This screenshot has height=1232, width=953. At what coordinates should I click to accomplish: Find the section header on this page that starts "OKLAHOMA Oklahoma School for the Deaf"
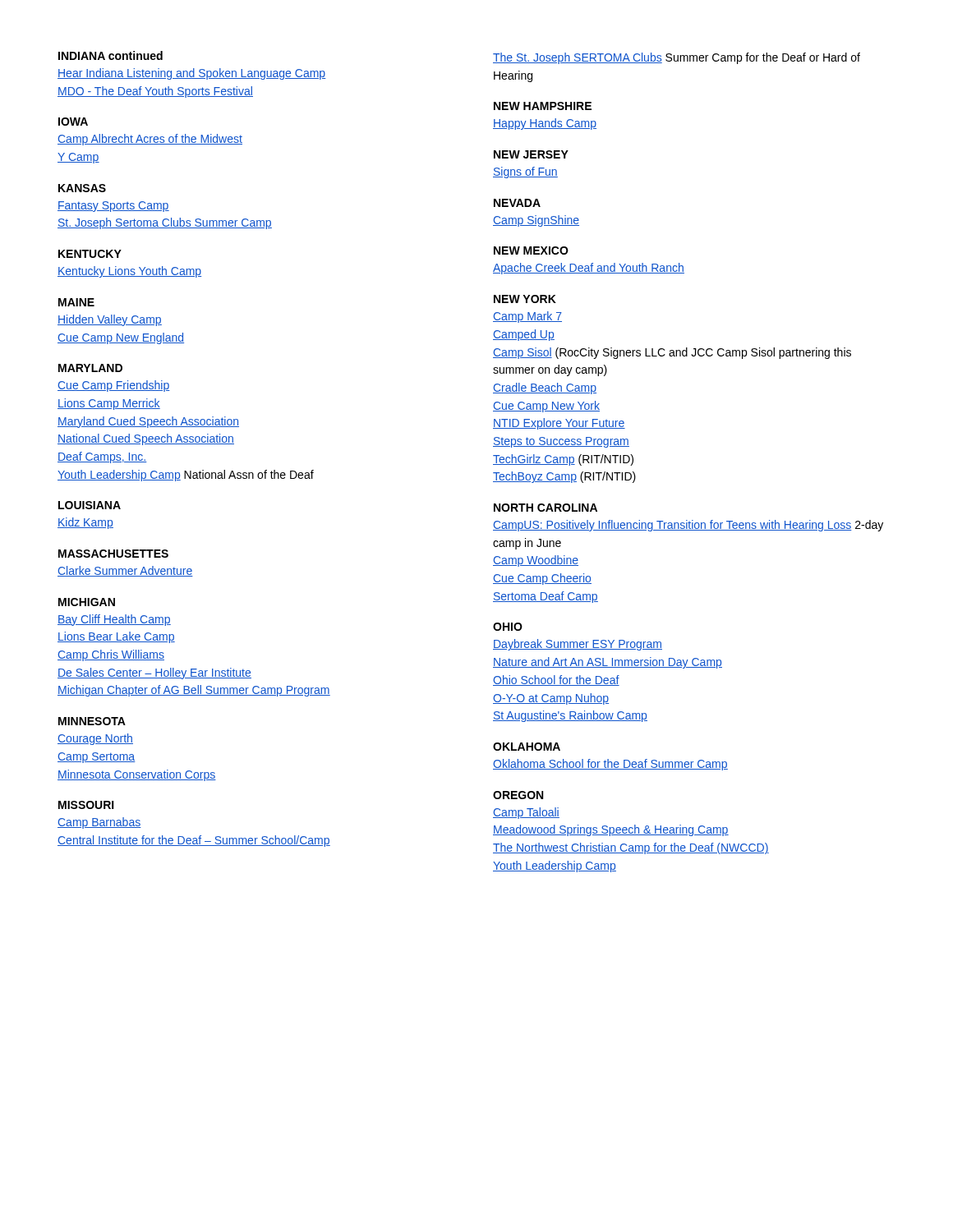coord(694,757)
